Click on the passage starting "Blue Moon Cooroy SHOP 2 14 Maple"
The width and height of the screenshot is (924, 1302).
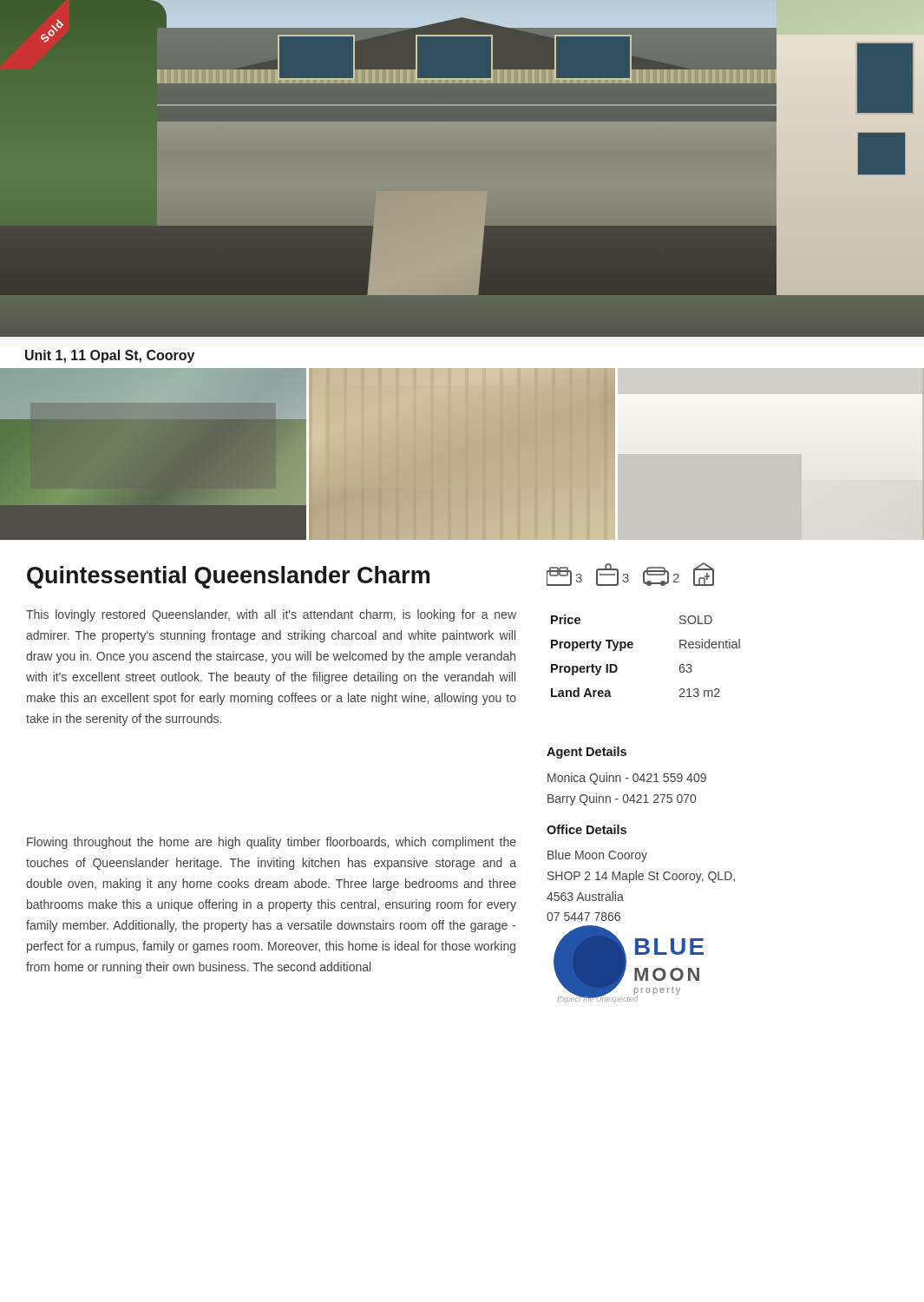point(641,886)
